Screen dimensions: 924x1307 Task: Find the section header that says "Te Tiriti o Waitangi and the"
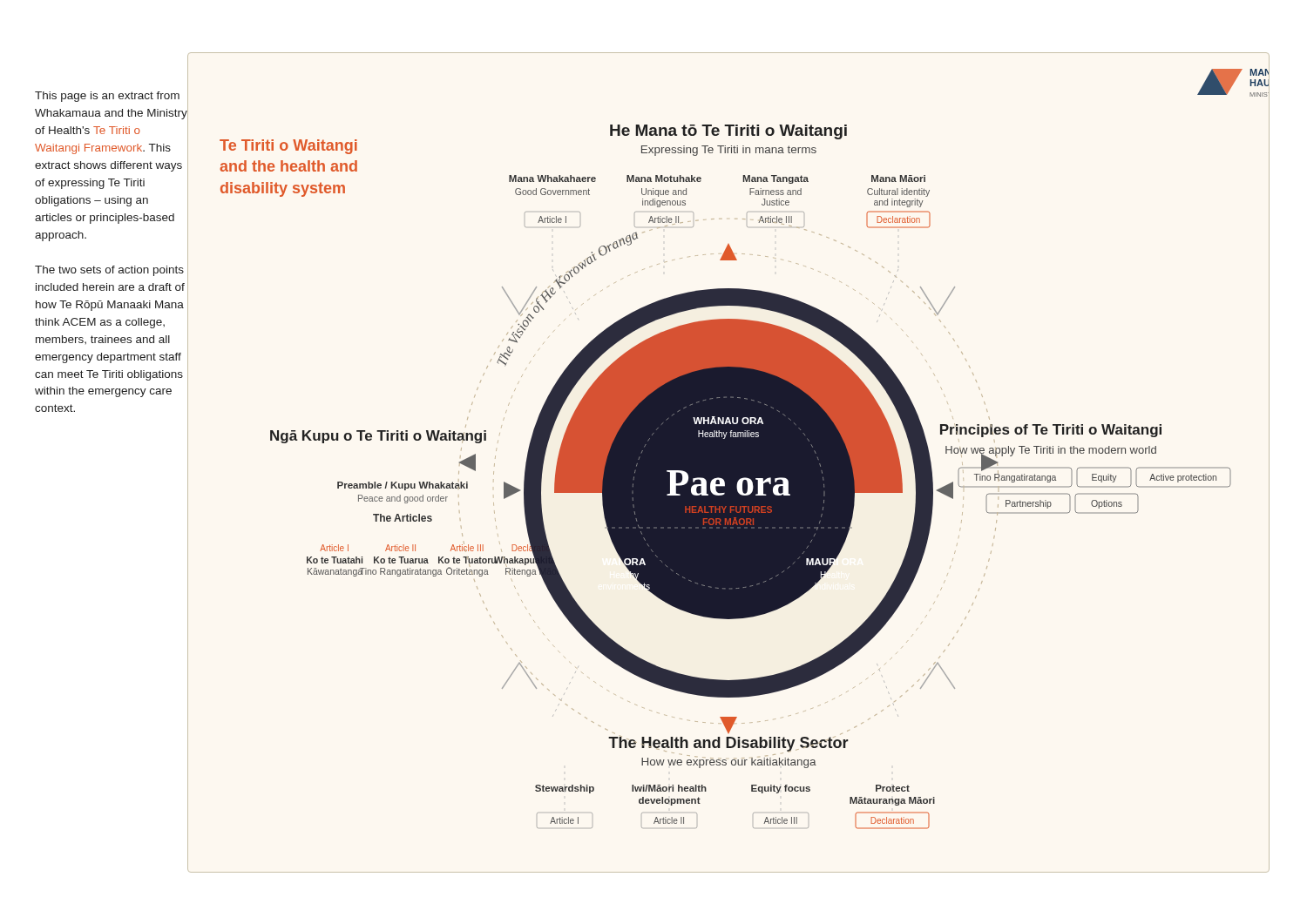point(289,167)
